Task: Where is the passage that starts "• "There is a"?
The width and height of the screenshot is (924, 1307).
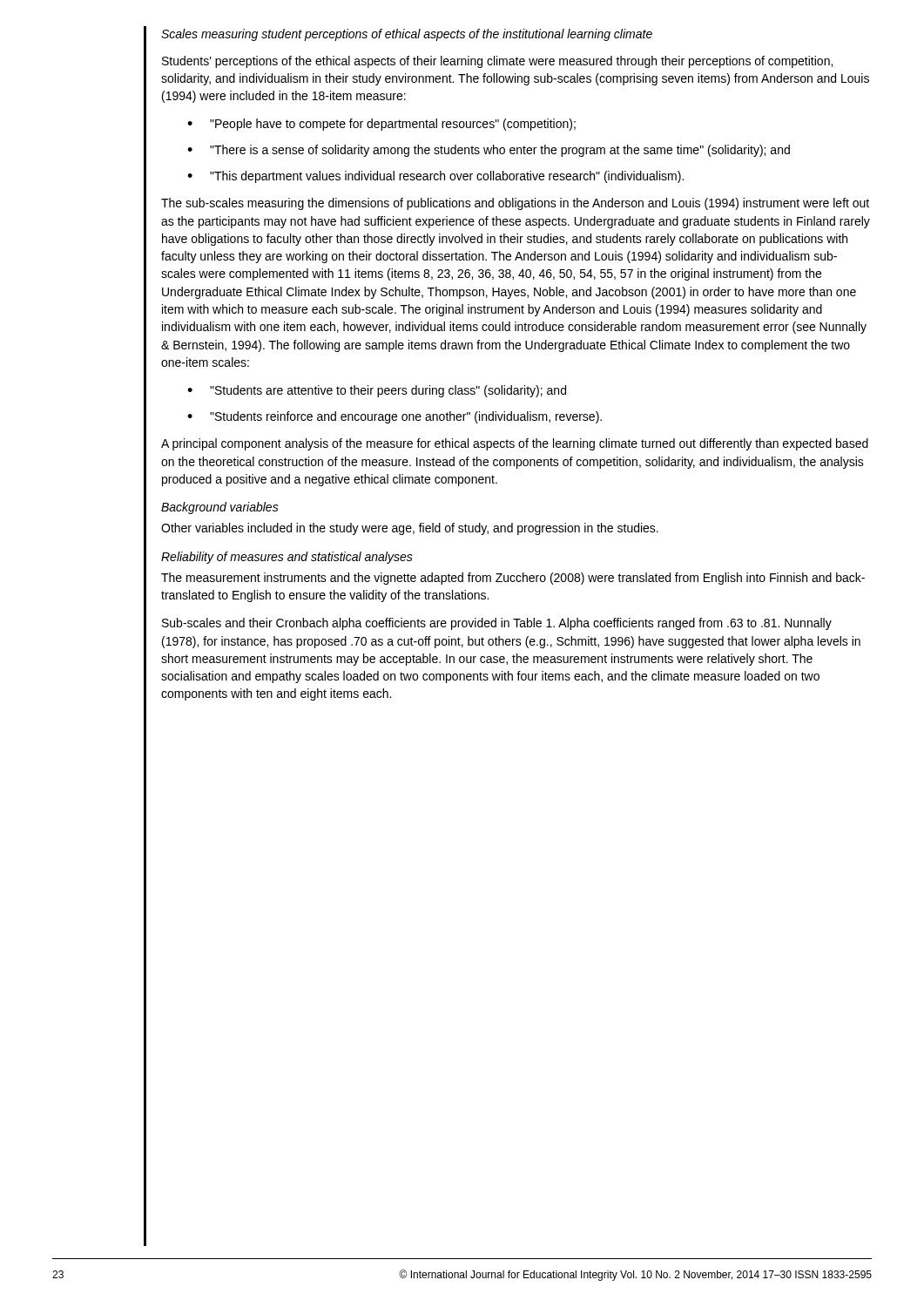Action: pyautogui.click(x=529, y=151)
